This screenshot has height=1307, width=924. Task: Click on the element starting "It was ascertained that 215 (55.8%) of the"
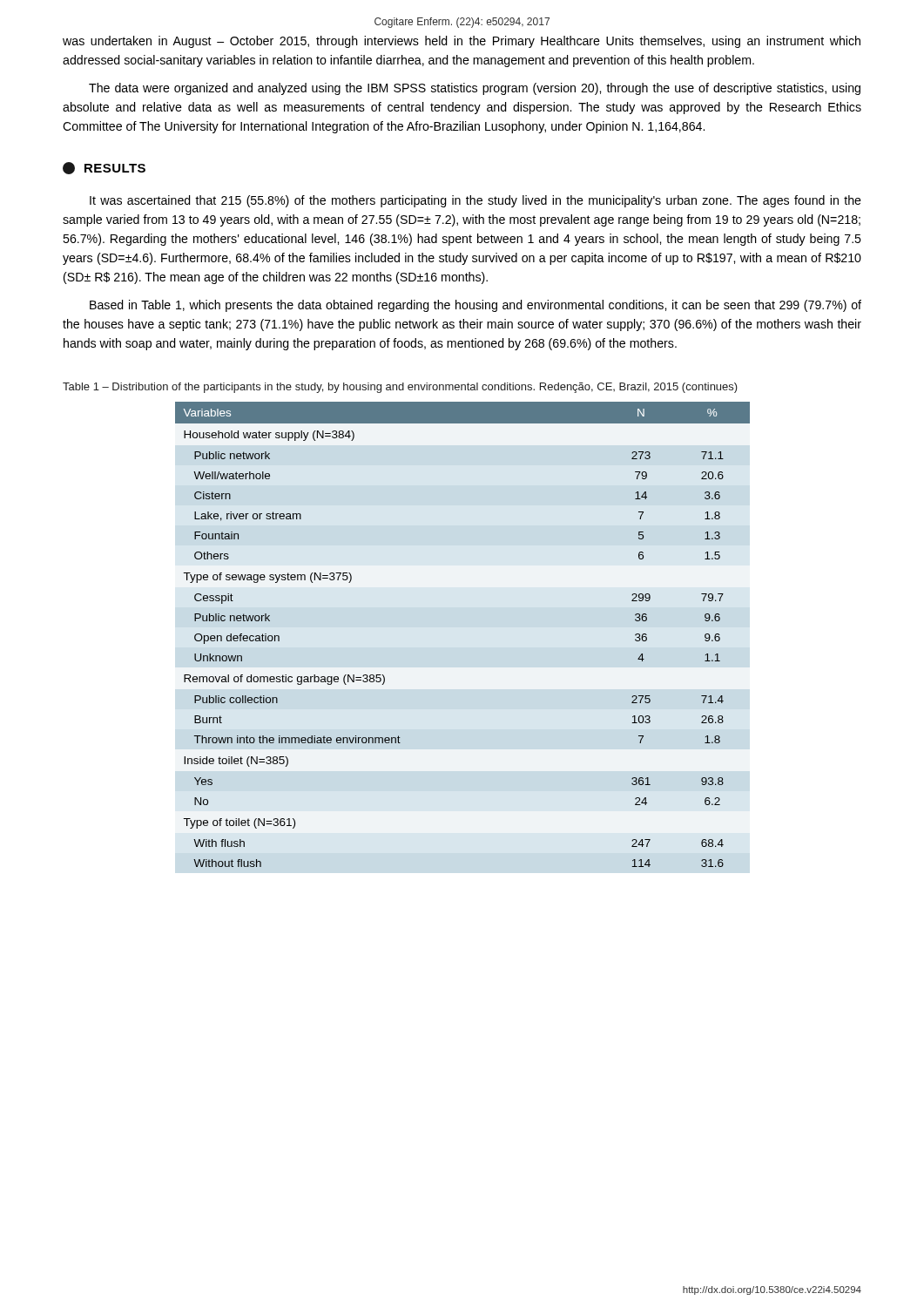tap(462, 239)
